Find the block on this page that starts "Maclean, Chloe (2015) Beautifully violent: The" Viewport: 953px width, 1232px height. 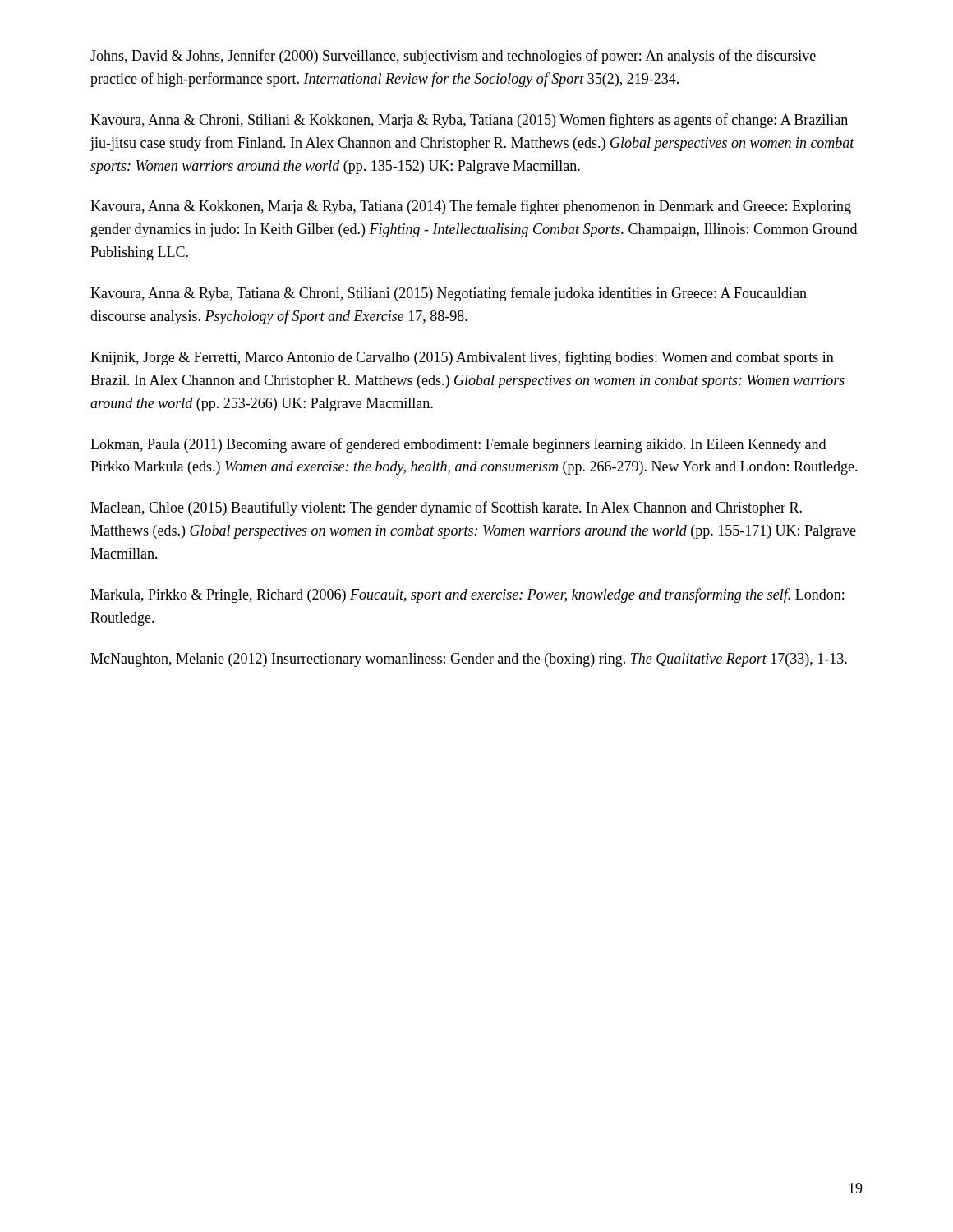click(x=476, y=532)
